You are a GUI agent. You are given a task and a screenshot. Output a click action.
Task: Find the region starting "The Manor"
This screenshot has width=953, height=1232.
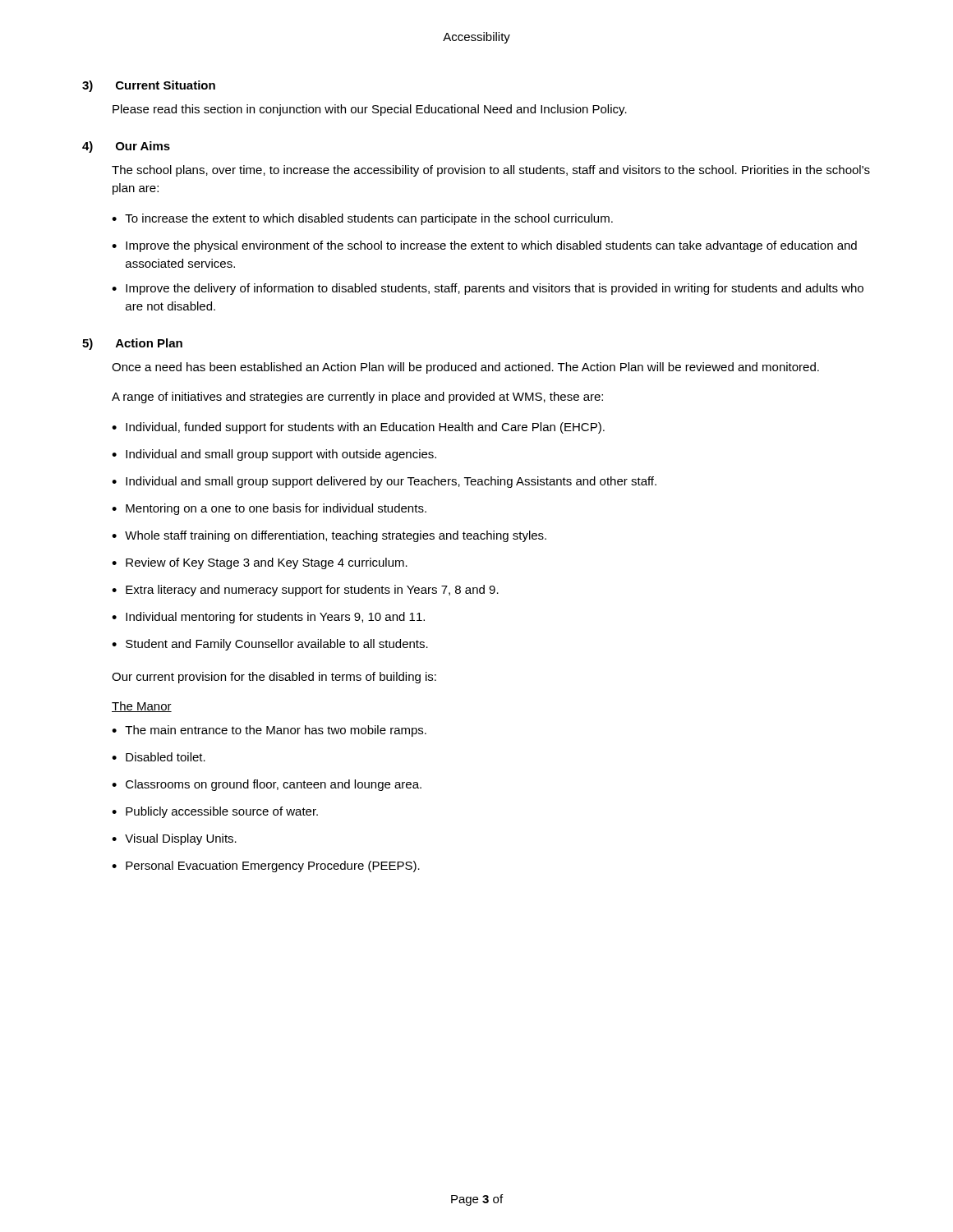[142, 706]
